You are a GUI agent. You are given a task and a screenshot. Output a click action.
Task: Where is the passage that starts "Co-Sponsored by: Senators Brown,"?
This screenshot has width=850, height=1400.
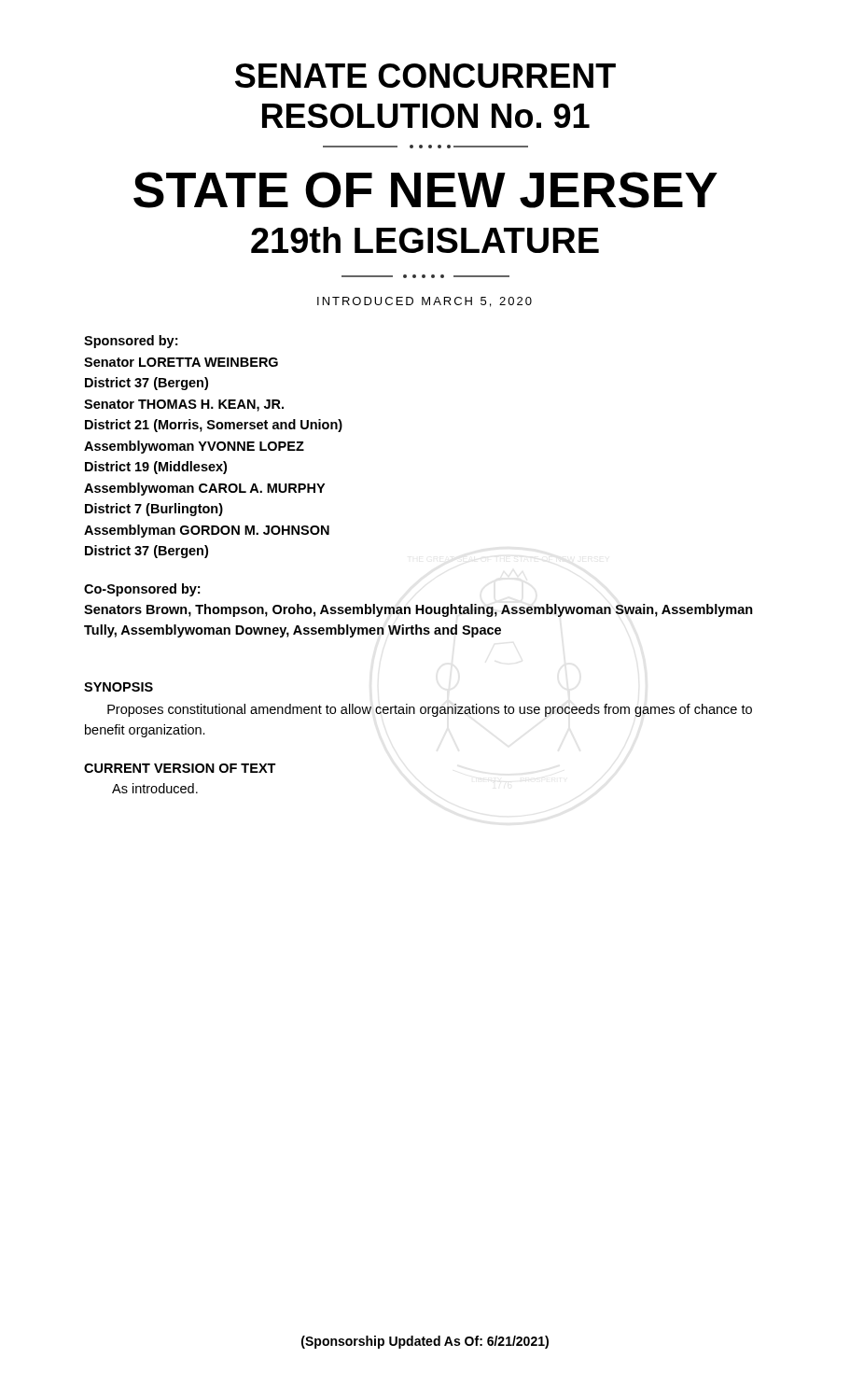425,610
